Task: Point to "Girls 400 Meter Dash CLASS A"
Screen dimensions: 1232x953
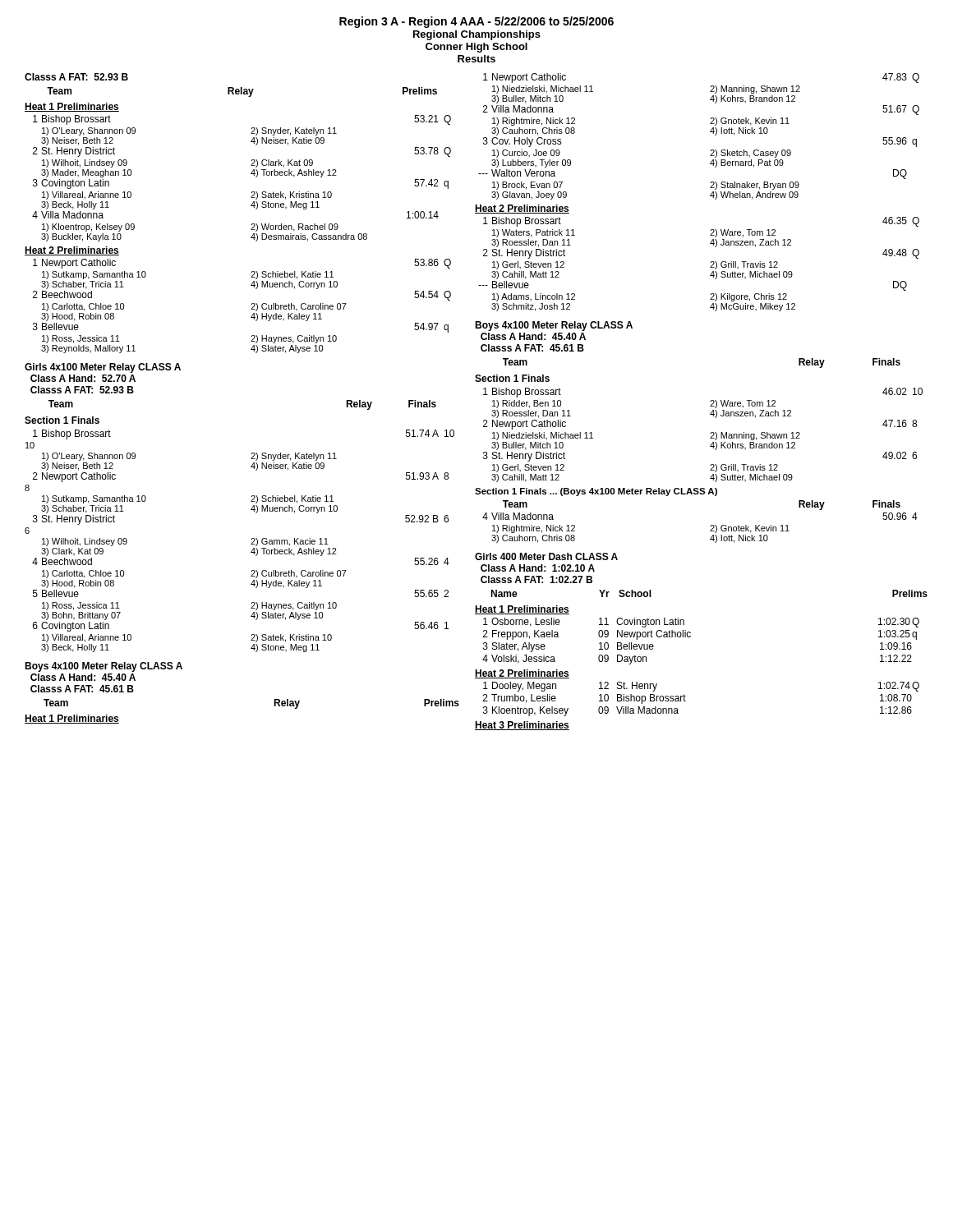Action: [546, 557]
